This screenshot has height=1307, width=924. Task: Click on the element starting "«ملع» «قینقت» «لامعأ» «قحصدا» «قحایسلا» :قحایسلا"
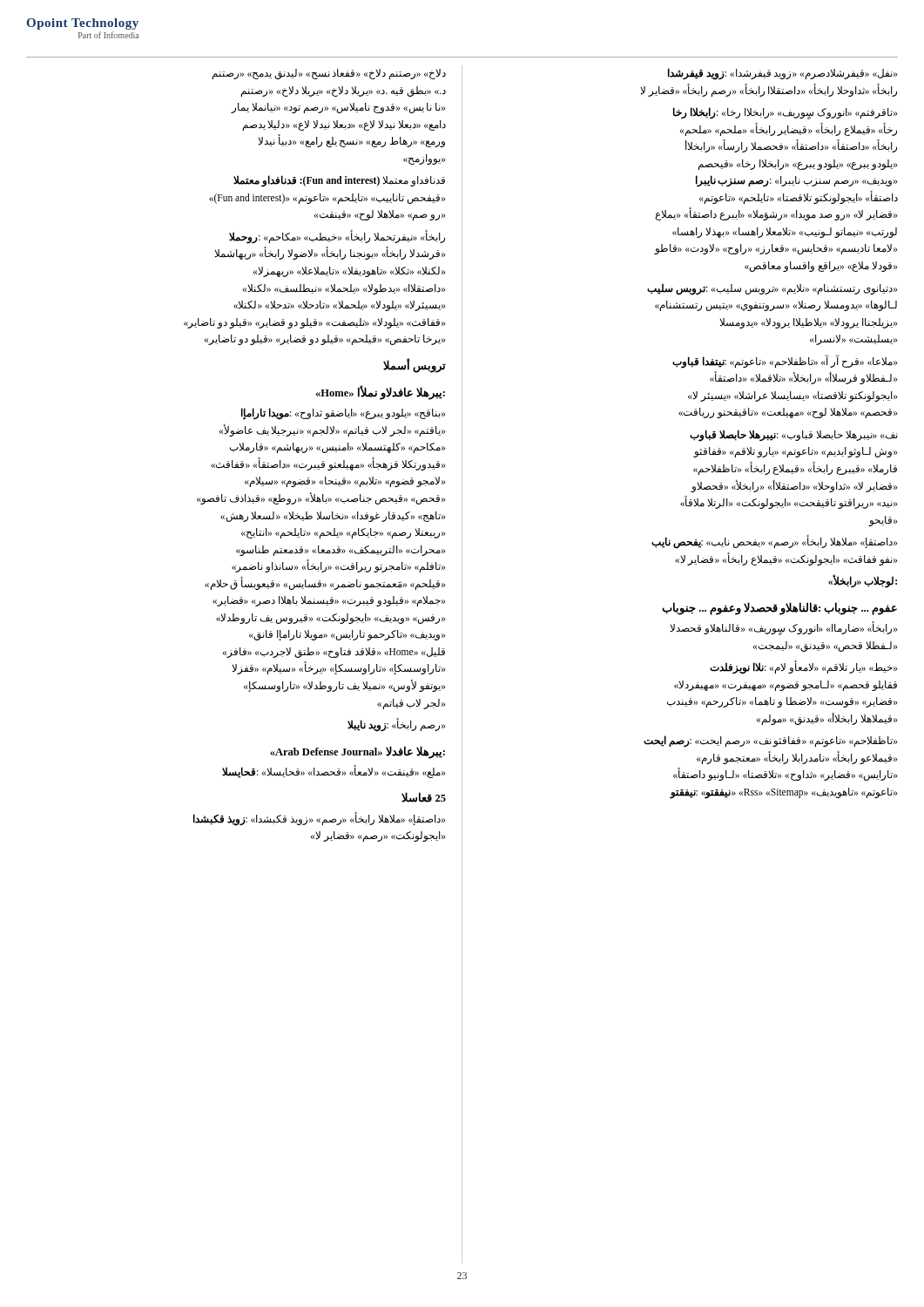(x=334, y=772)
